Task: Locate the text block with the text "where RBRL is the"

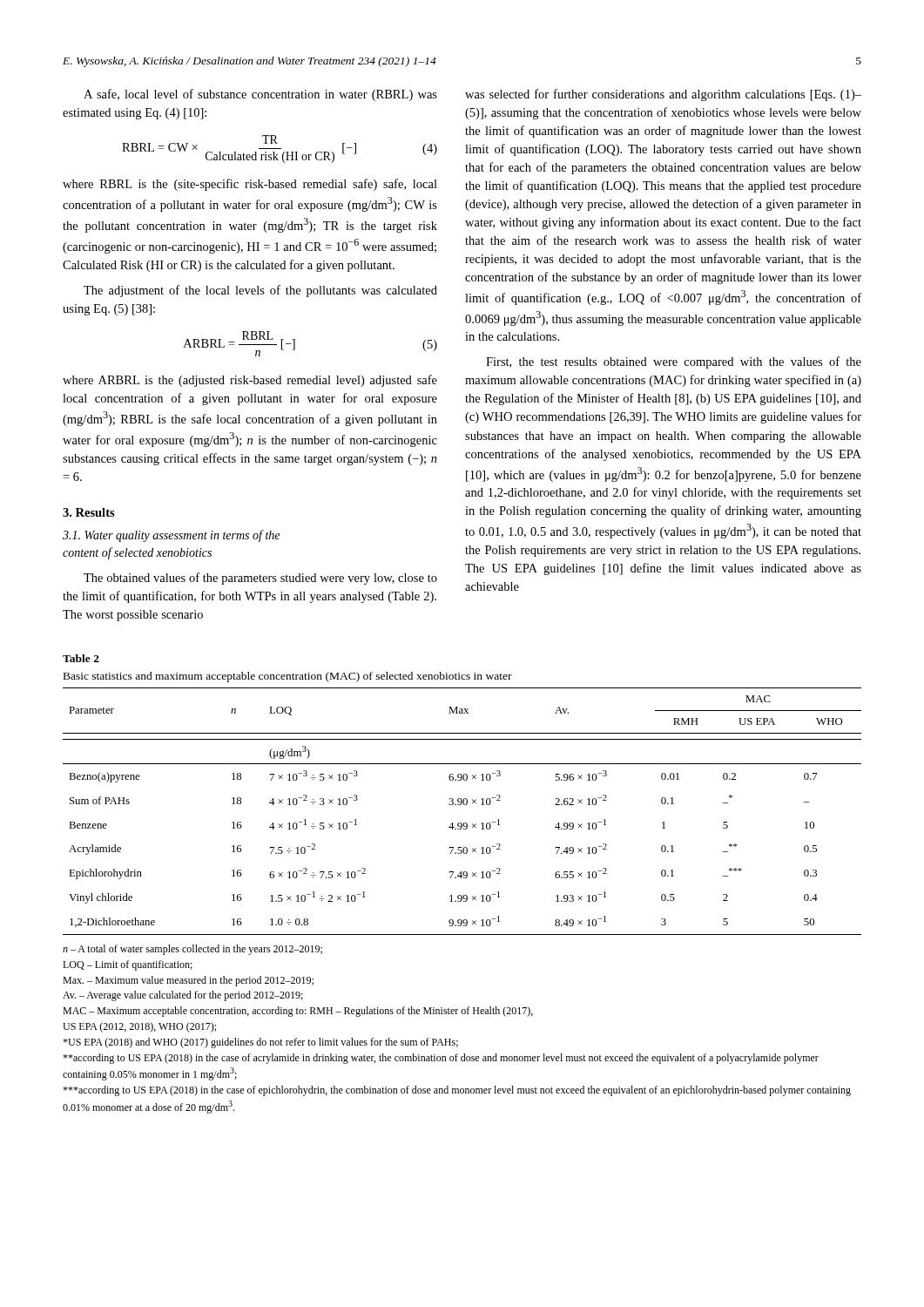Action: [x=250, y=225]
